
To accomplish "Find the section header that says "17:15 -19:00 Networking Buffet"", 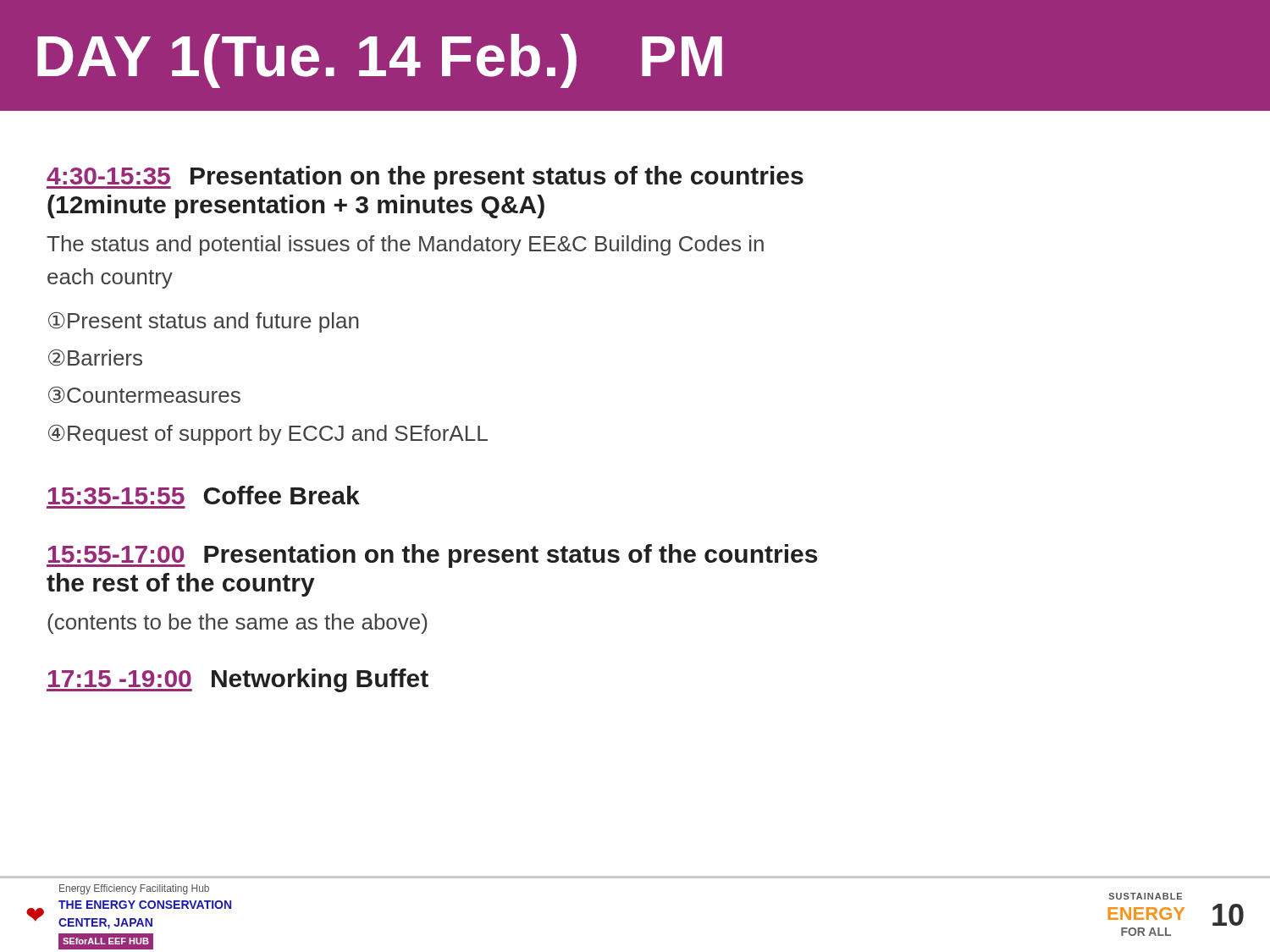I will pos(238,678).
